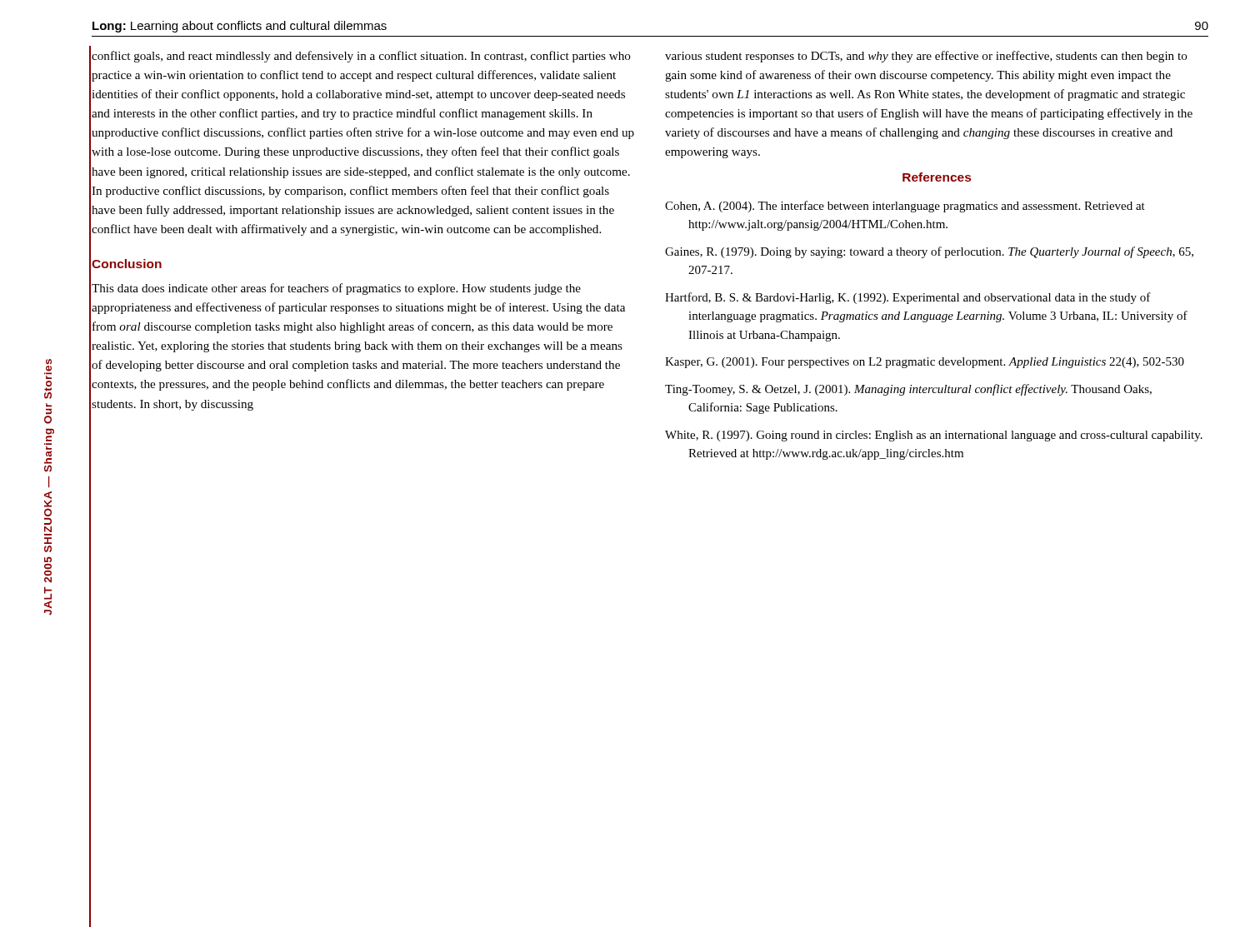
Task: Click on the text starting "Kasper, G. (2001). Four perspectives on"
Action: coord(925,362)
